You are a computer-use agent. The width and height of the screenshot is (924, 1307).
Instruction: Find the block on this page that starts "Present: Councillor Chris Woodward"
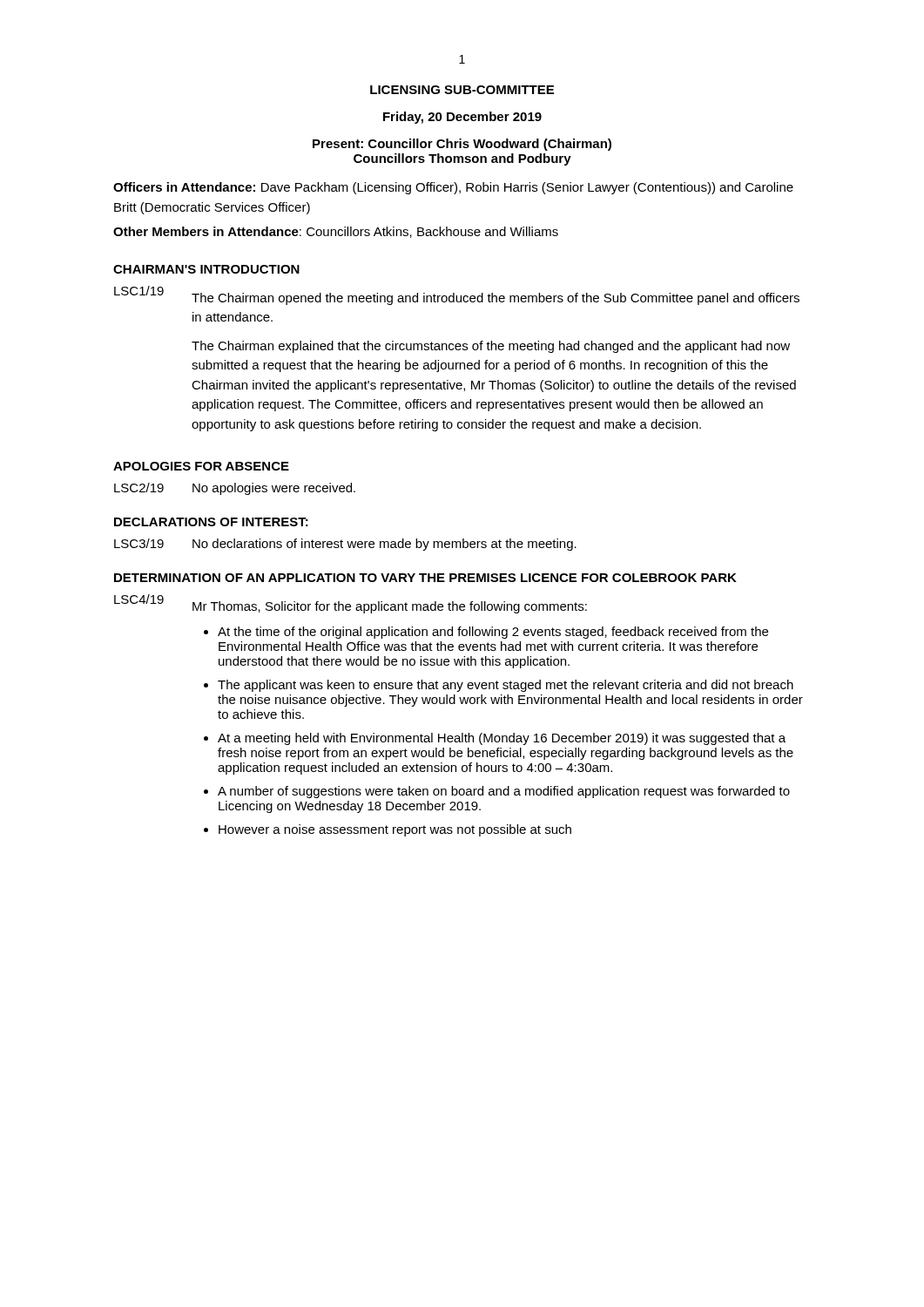click(x=462, y=151)
